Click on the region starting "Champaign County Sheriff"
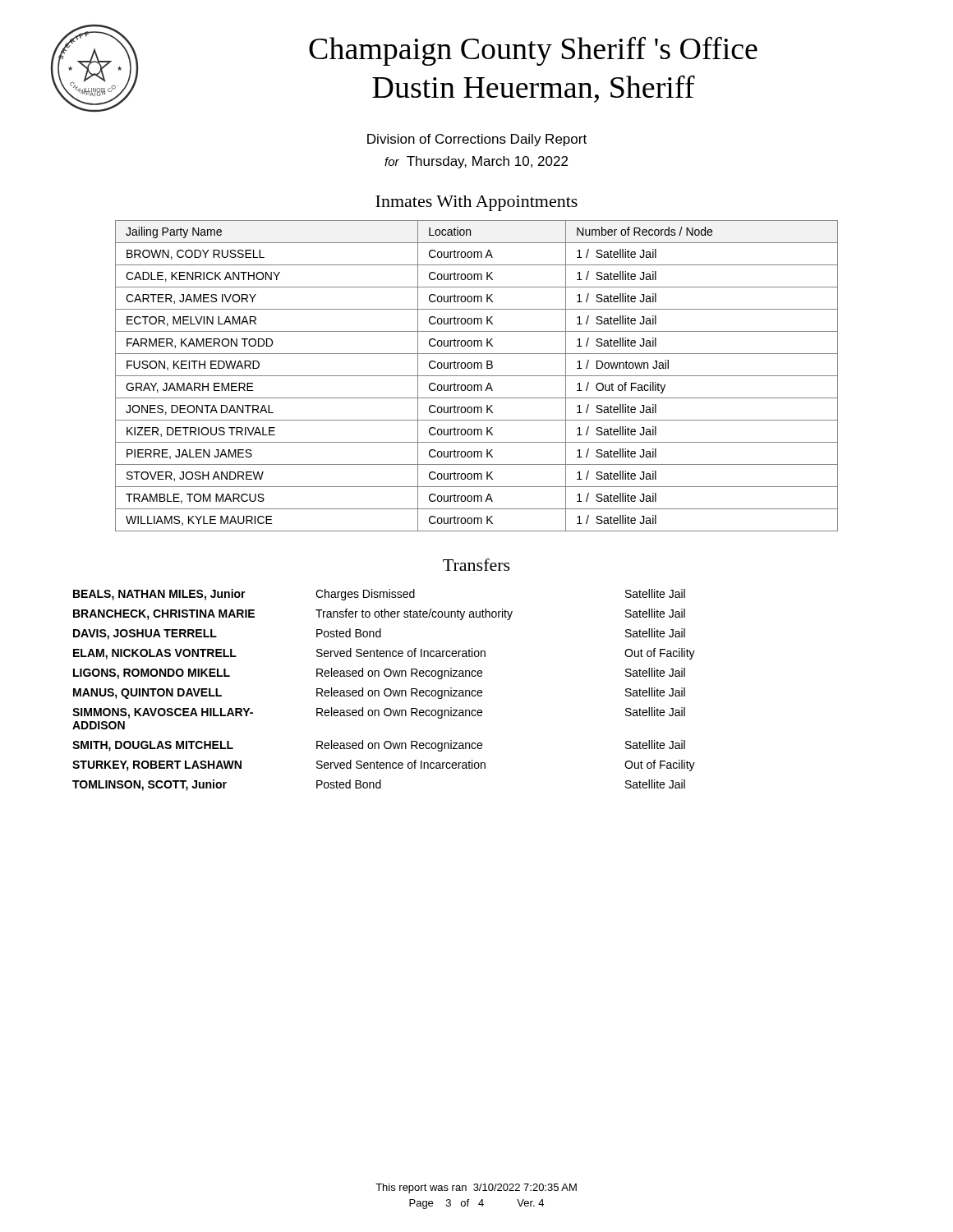 533,68
